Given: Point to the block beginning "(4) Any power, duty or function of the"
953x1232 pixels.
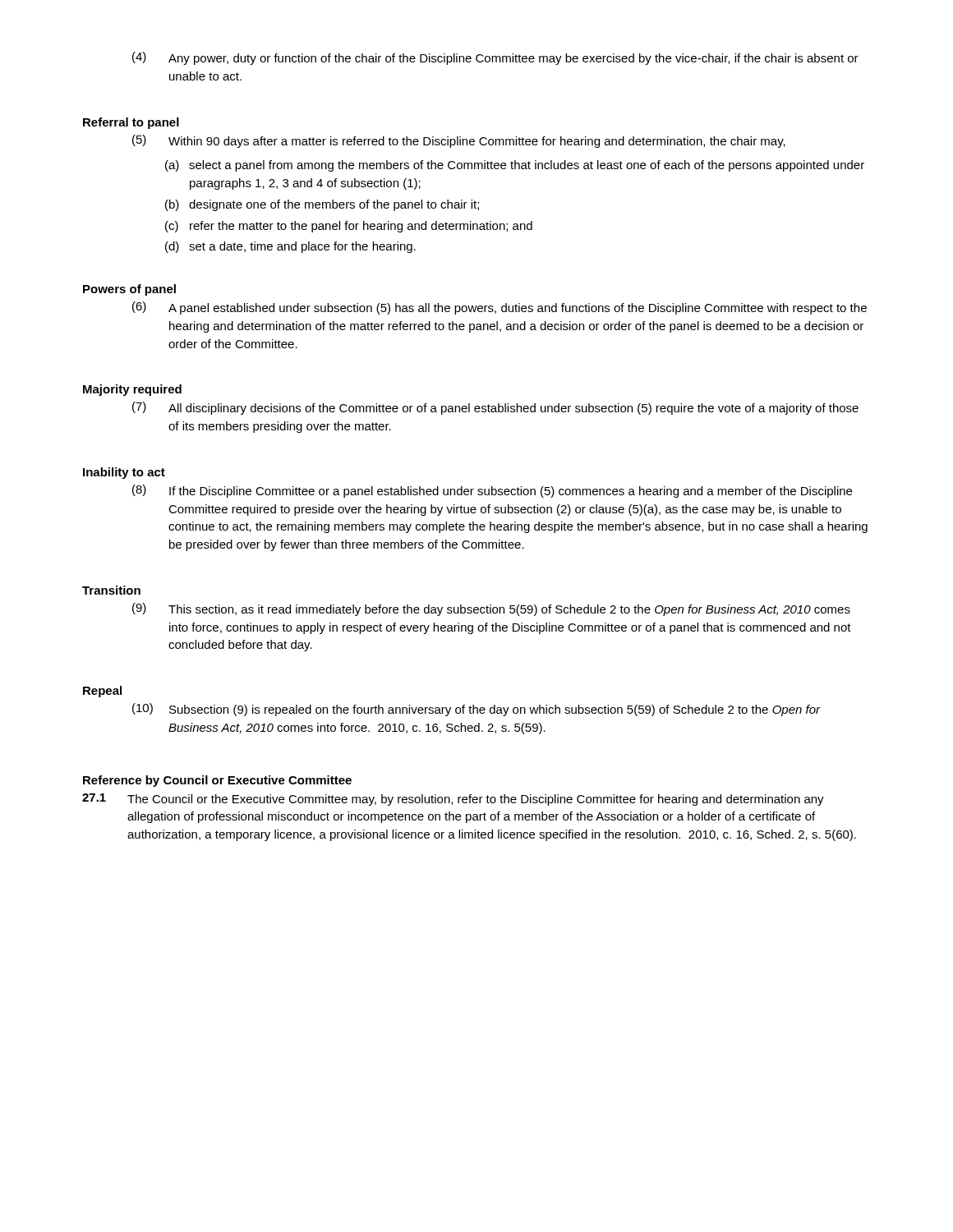Looking at the screenshot, I should pyautogui.click(x=501, y=67).
